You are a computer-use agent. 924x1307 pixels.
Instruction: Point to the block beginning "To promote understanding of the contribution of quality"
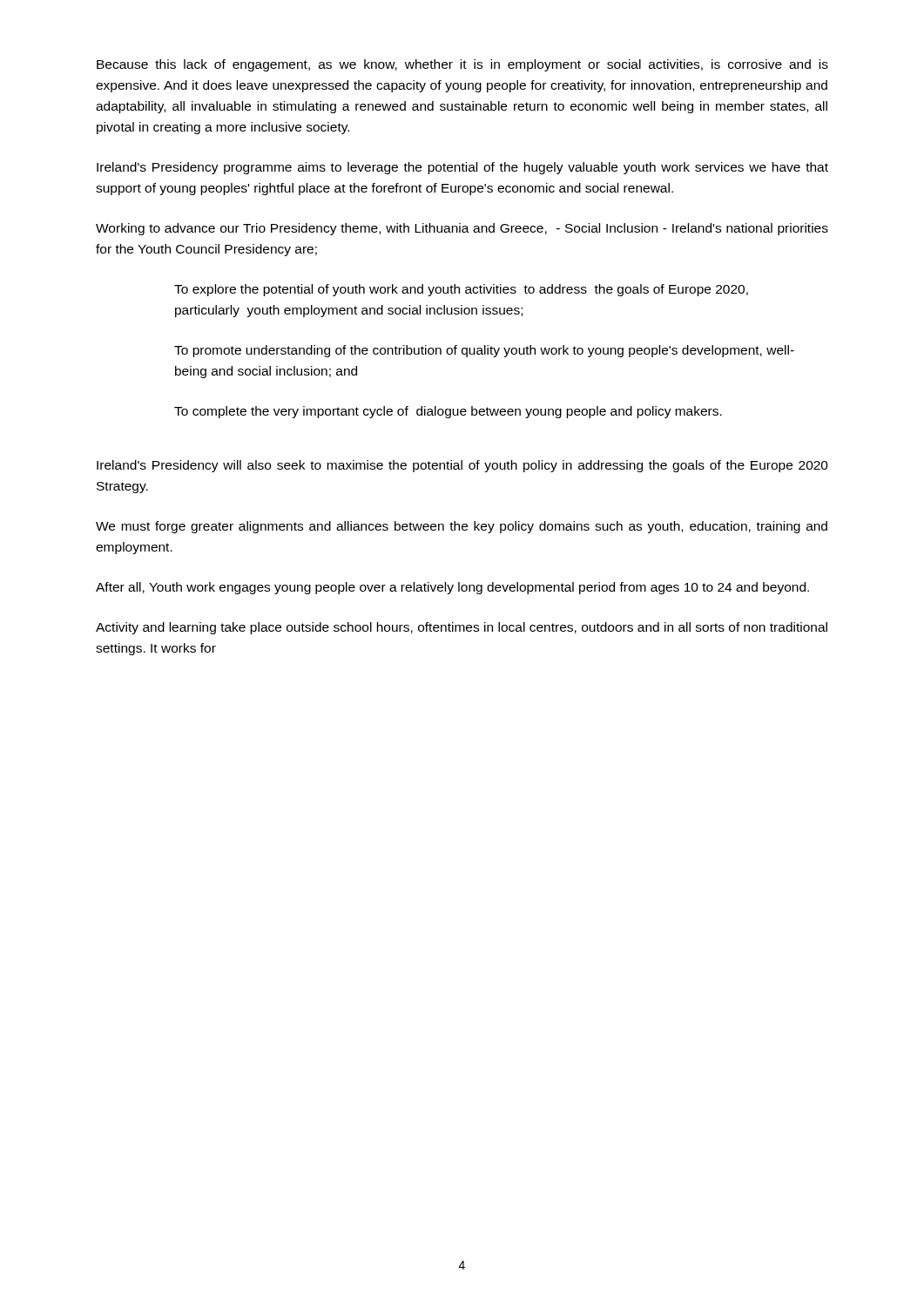coord(484,360)
